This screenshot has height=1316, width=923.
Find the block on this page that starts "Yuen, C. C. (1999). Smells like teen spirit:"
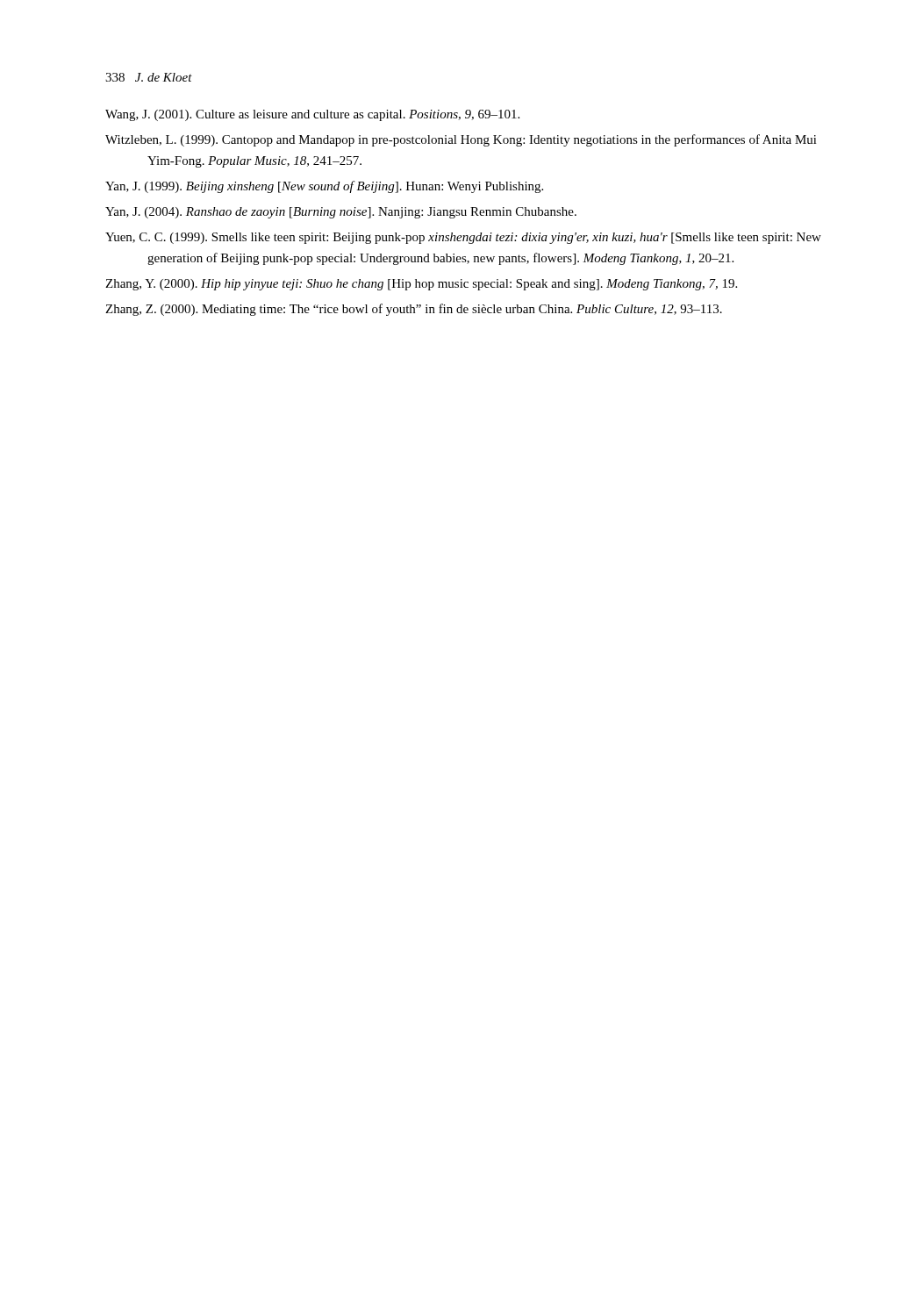tap(463, 247)
